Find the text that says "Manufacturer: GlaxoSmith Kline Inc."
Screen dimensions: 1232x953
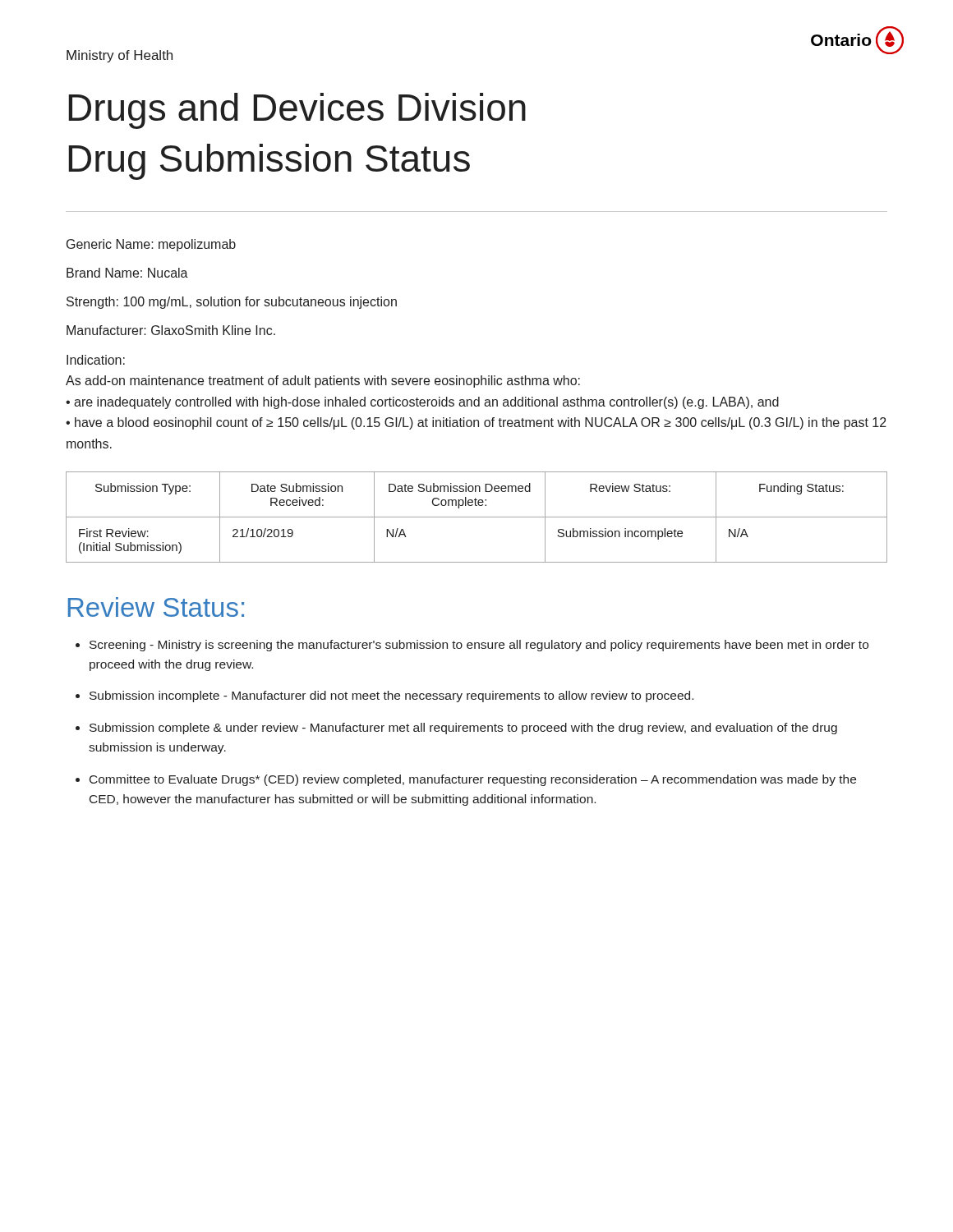pos(171,330)
